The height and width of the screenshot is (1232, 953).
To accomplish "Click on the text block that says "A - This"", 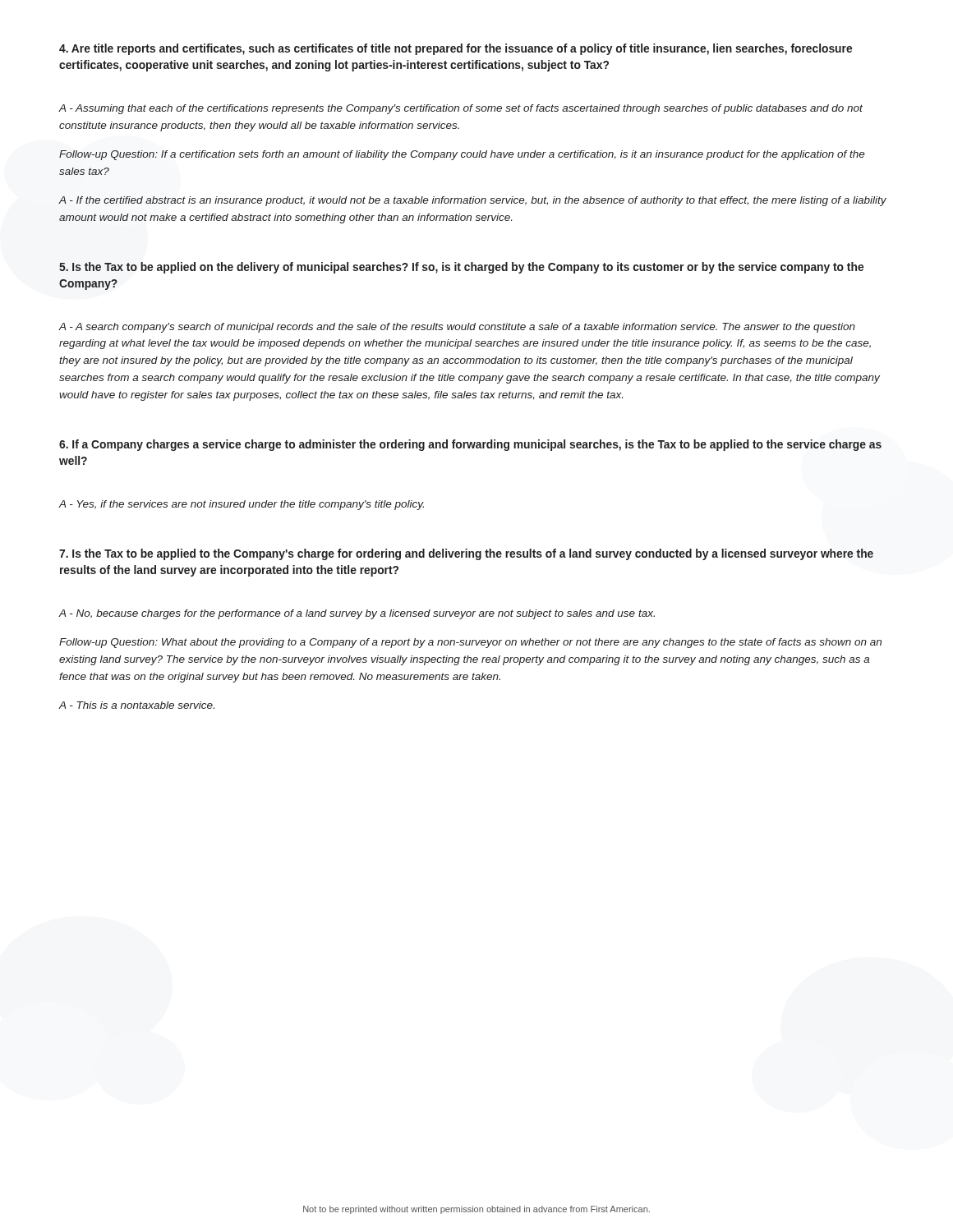I will coord(137,705).
